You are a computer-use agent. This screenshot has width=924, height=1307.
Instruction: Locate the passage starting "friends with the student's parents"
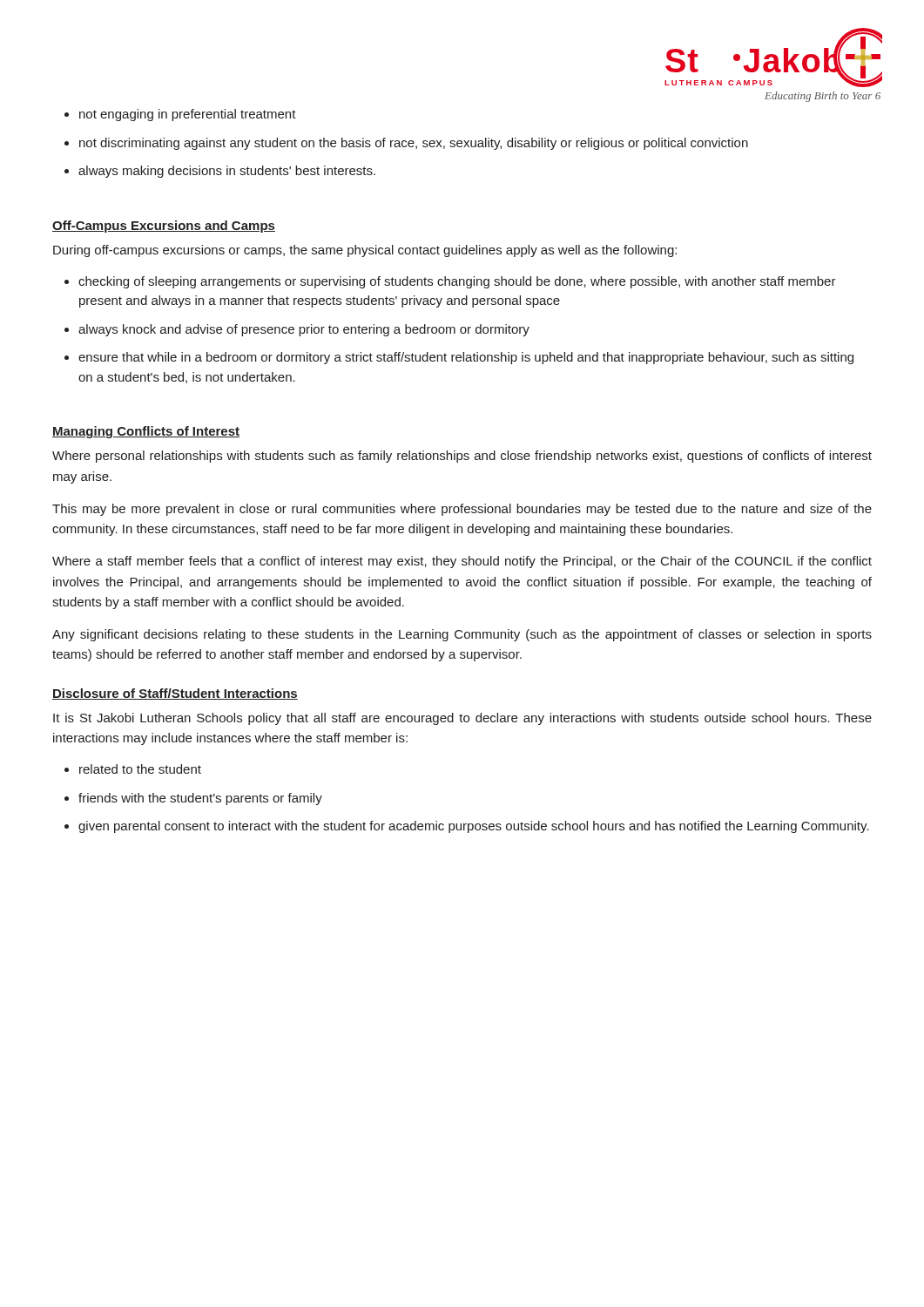(x=200, y=797)
